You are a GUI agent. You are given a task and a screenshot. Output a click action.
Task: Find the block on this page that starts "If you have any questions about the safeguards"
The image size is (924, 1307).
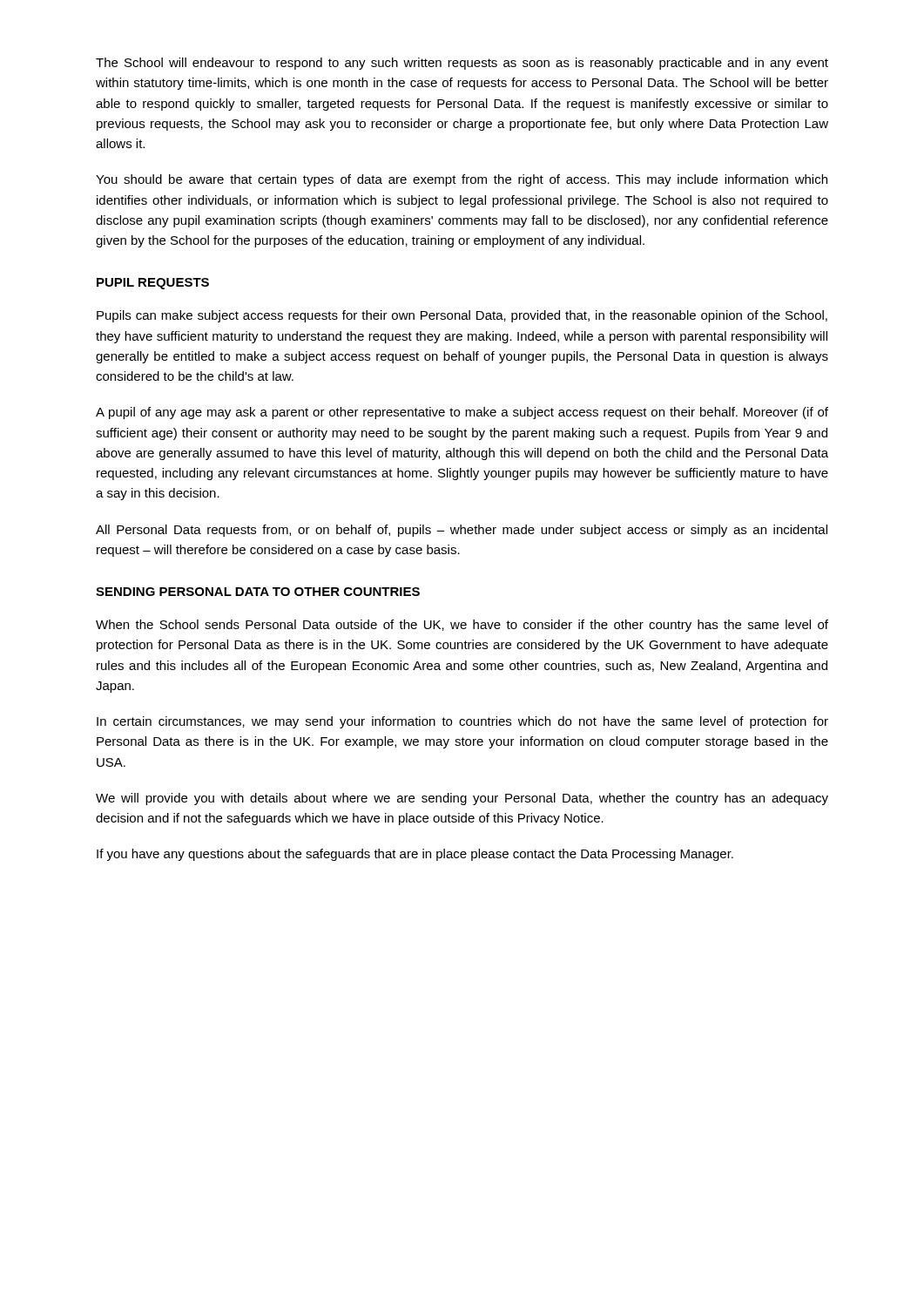point(415,854)
